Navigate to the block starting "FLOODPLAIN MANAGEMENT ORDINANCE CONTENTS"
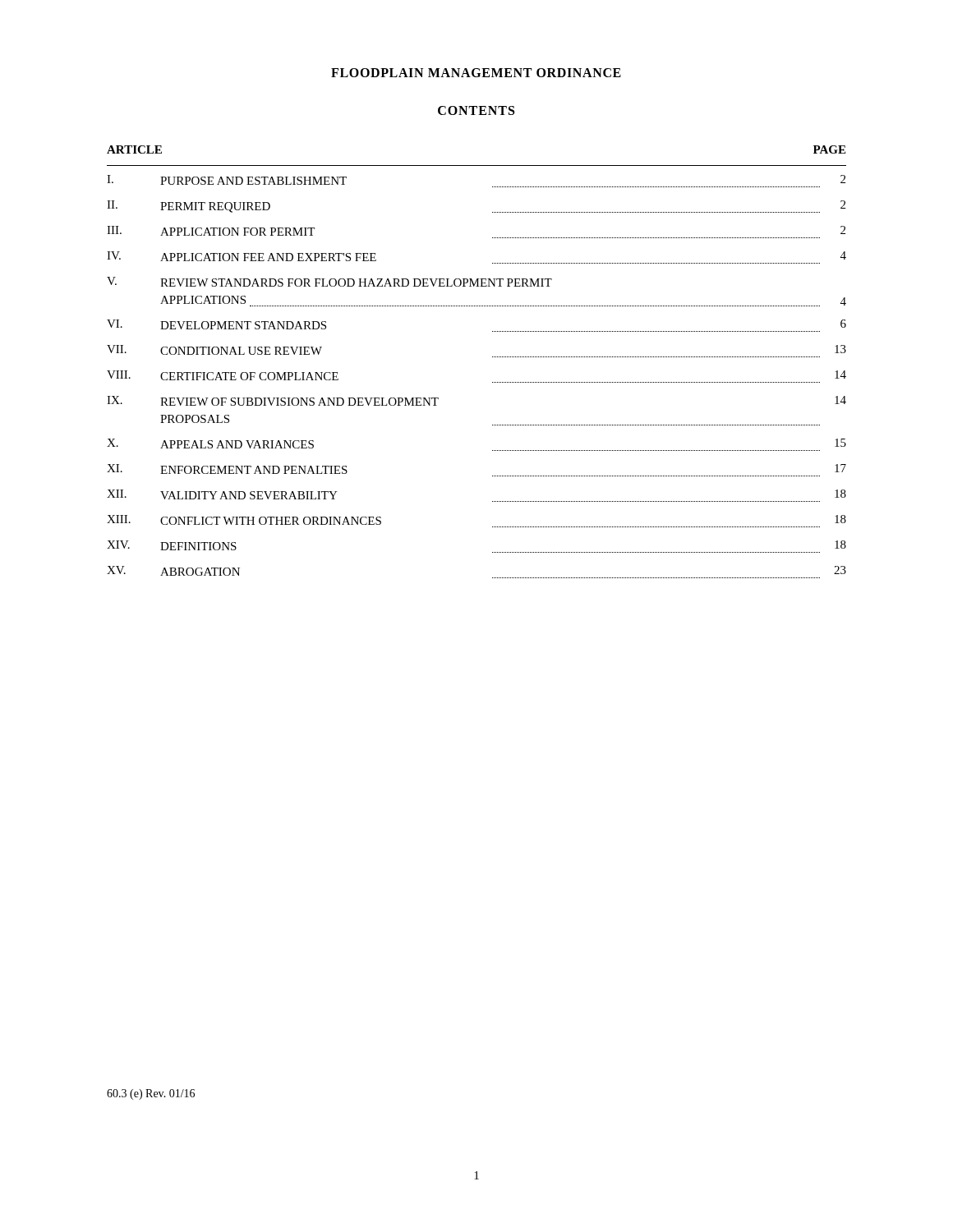This screenshot has height=1232, width=953. [476, 73]
